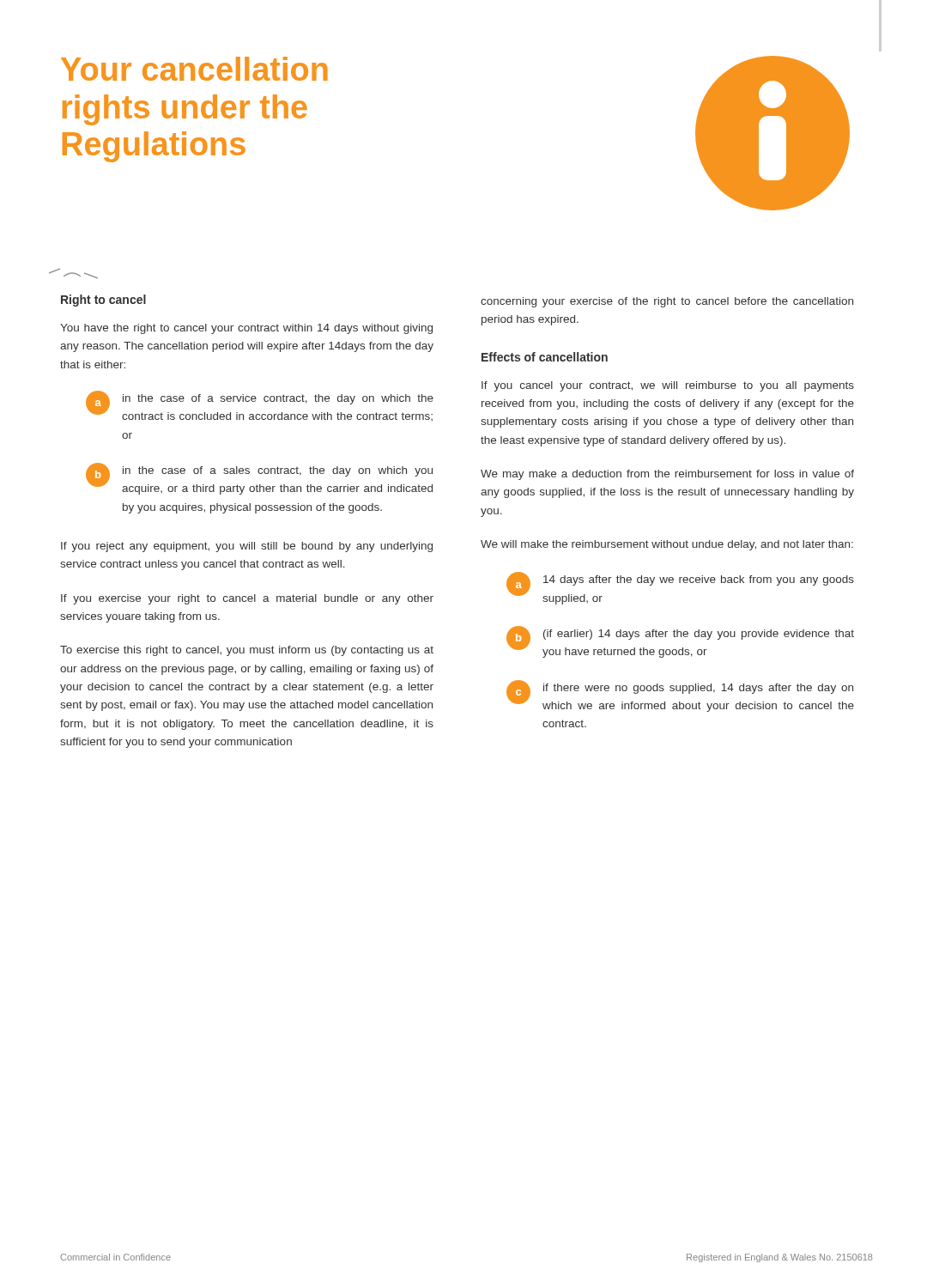Point to the block starting "concerning your exercise of"
The height and width of the screenshot is (1288, 933).
coord(667,310)
